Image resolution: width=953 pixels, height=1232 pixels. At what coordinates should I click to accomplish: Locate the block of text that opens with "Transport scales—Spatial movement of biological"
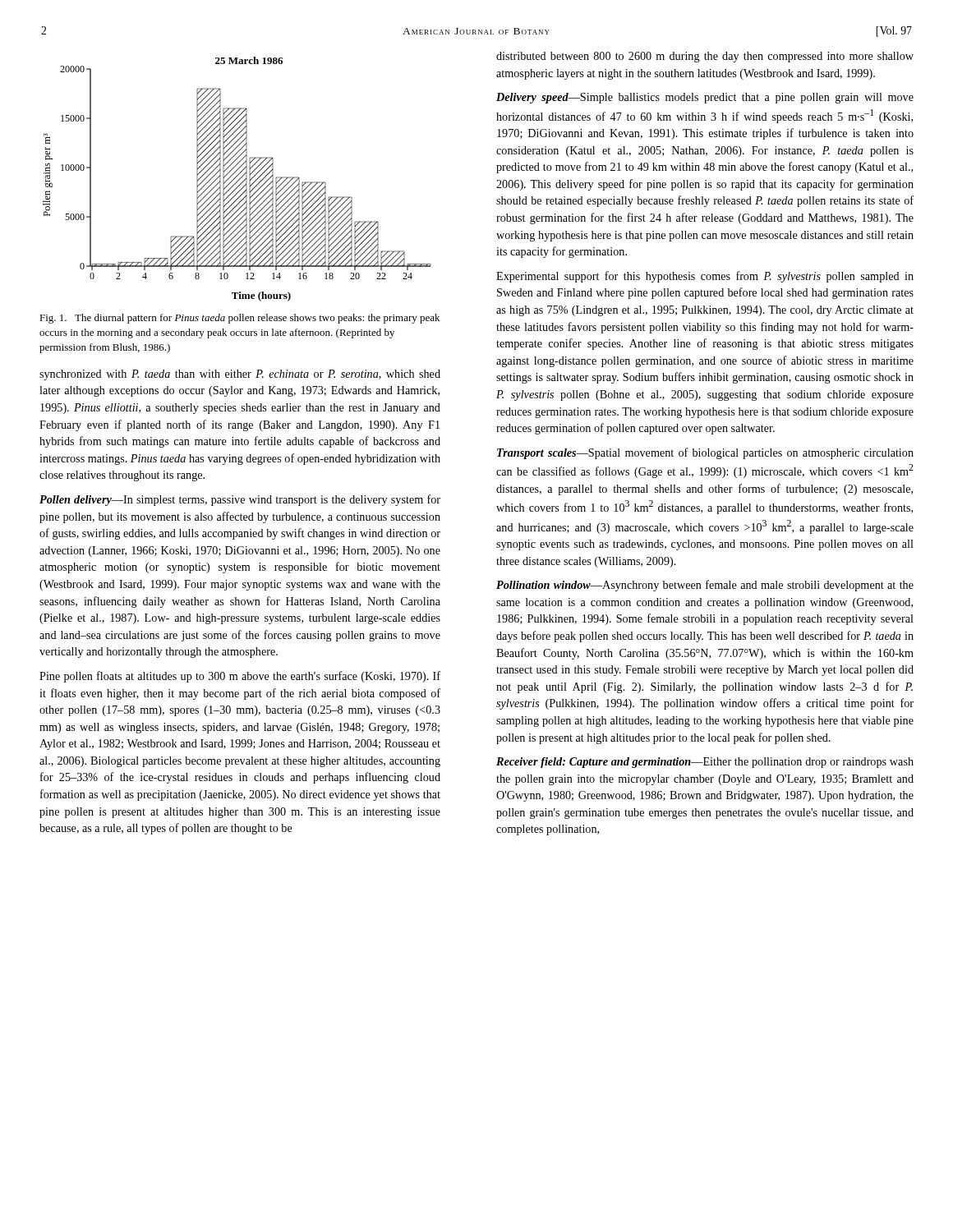pos(705,507)
